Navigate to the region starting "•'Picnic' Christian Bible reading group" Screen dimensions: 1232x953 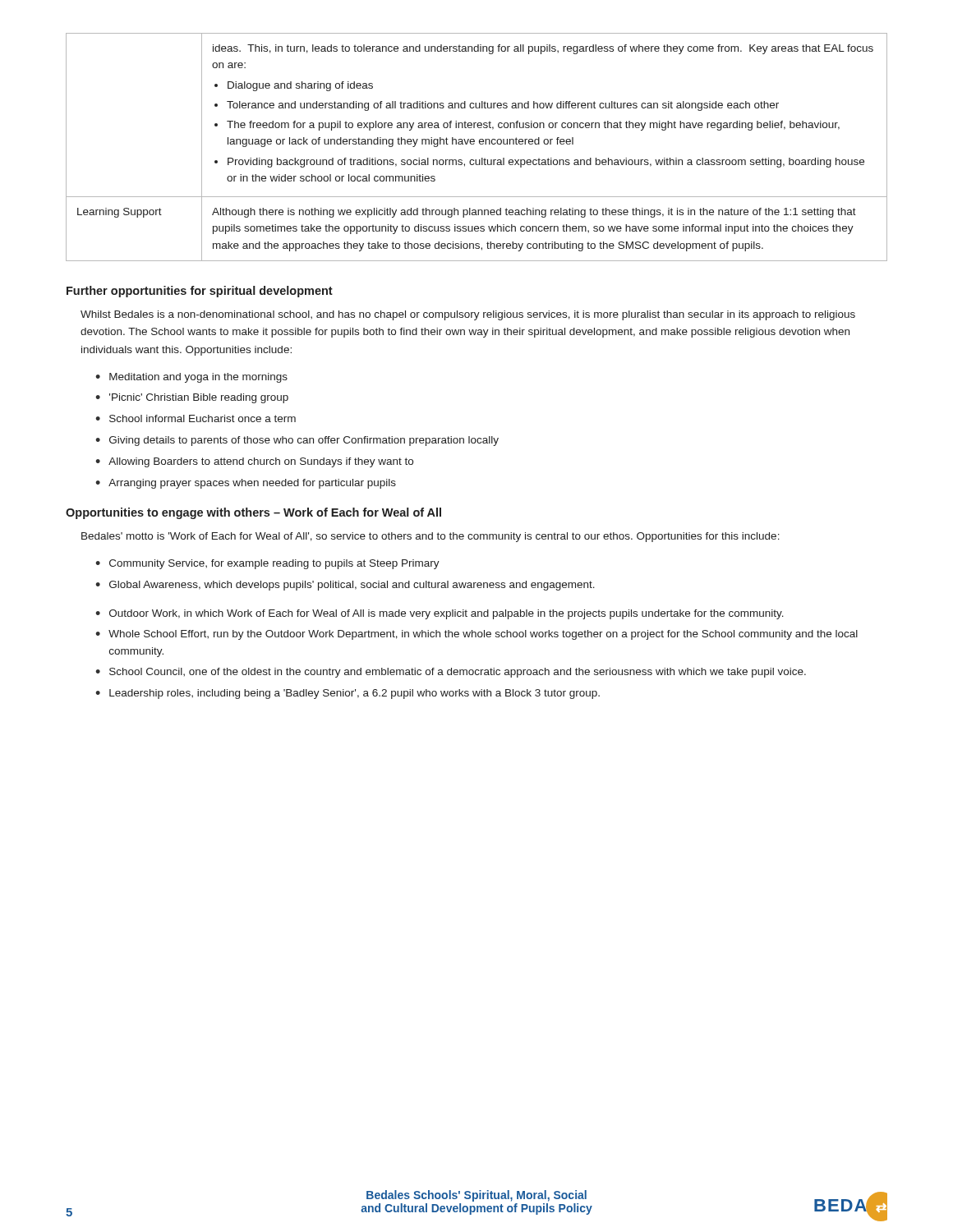pos(192,398)
